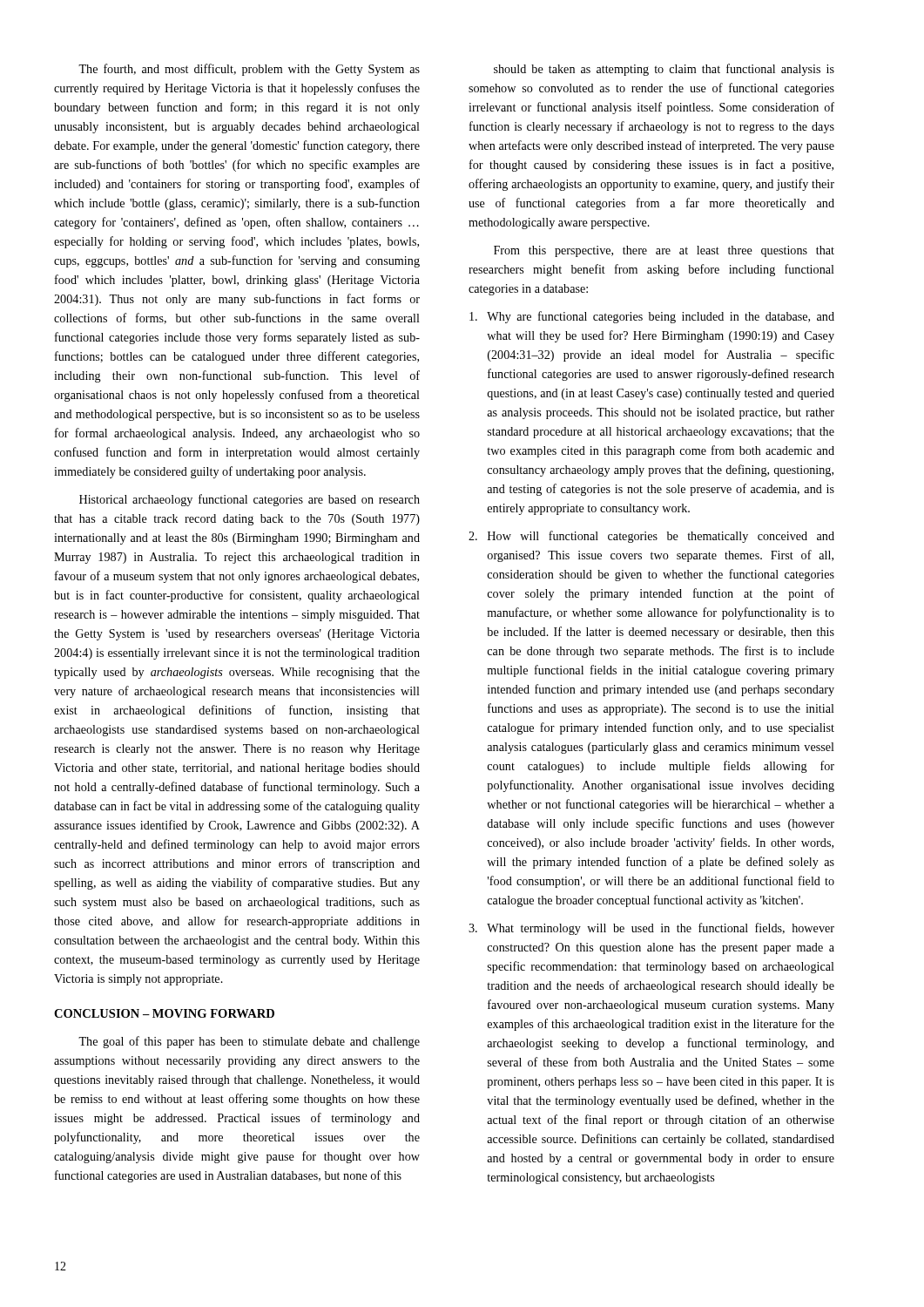Locate the block of text that opens with "Historical archaeology functional categories are"
Viewport: 924px width, 1307px height.
[237, 739]
